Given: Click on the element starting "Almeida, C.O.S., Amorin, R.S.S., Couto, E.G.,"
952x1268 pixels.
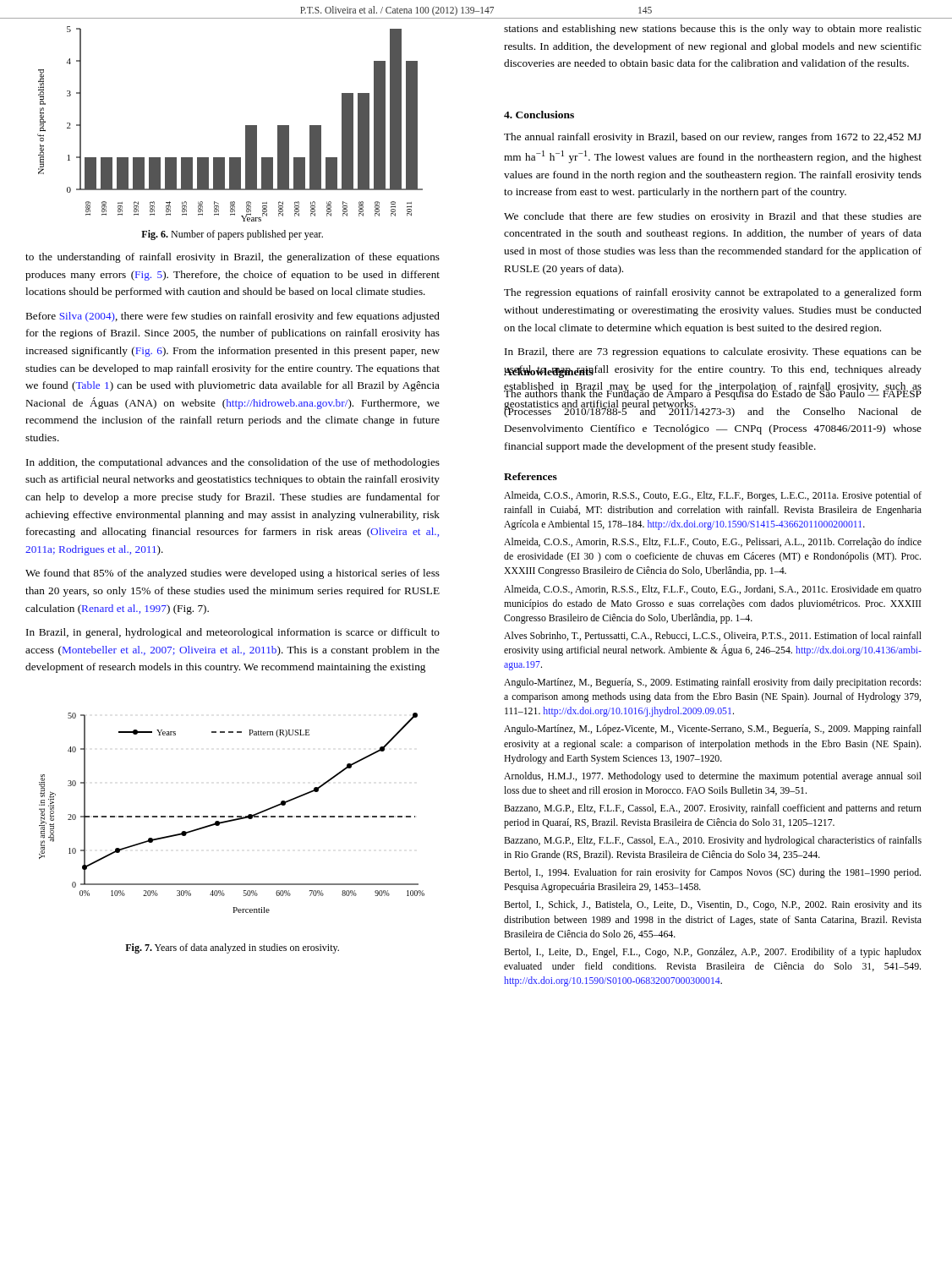Looking at the screenshot, I should pyautogui.click(x=713, y=738).
